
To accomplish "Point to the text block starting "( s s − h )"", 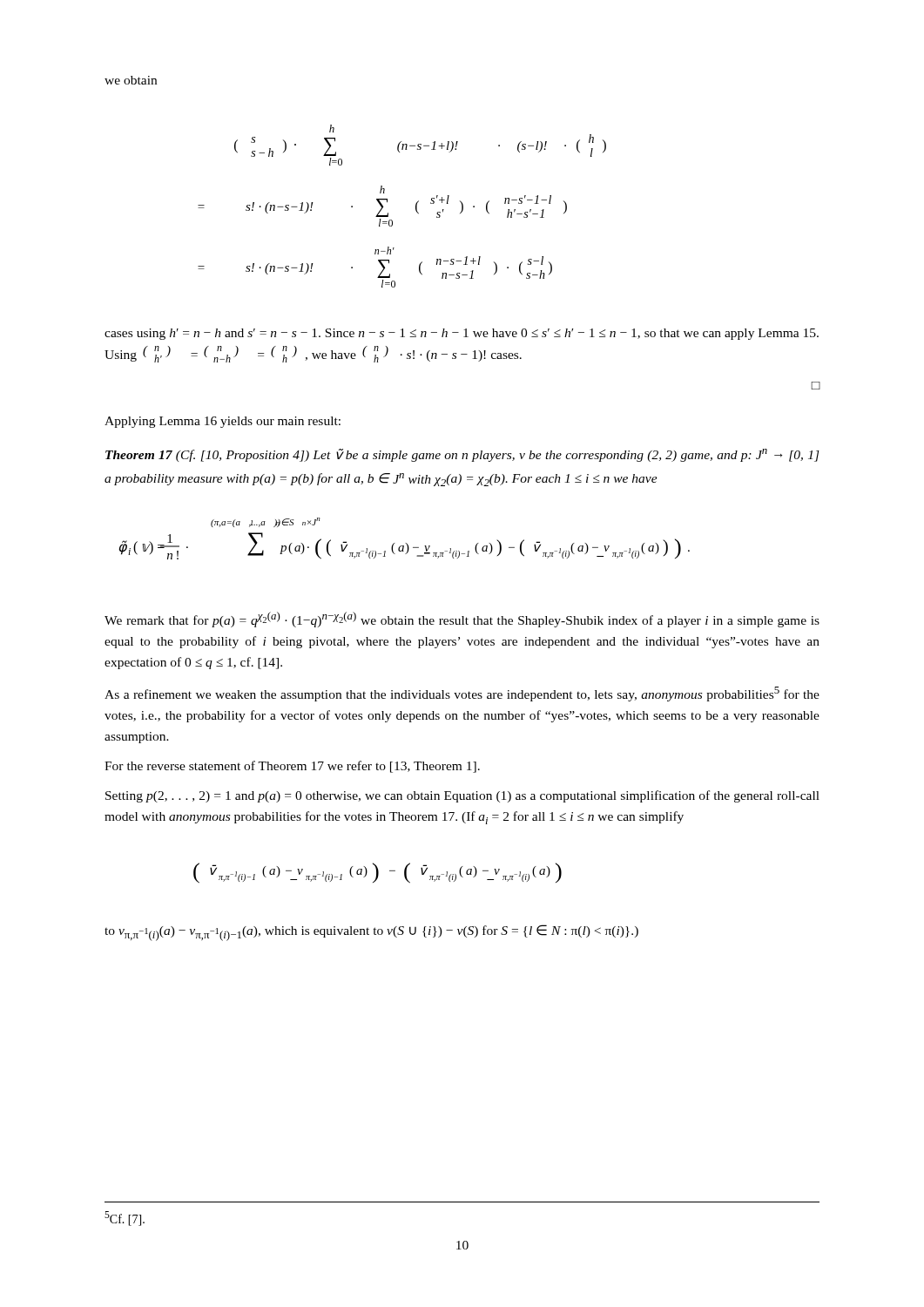I will (462, 207).
